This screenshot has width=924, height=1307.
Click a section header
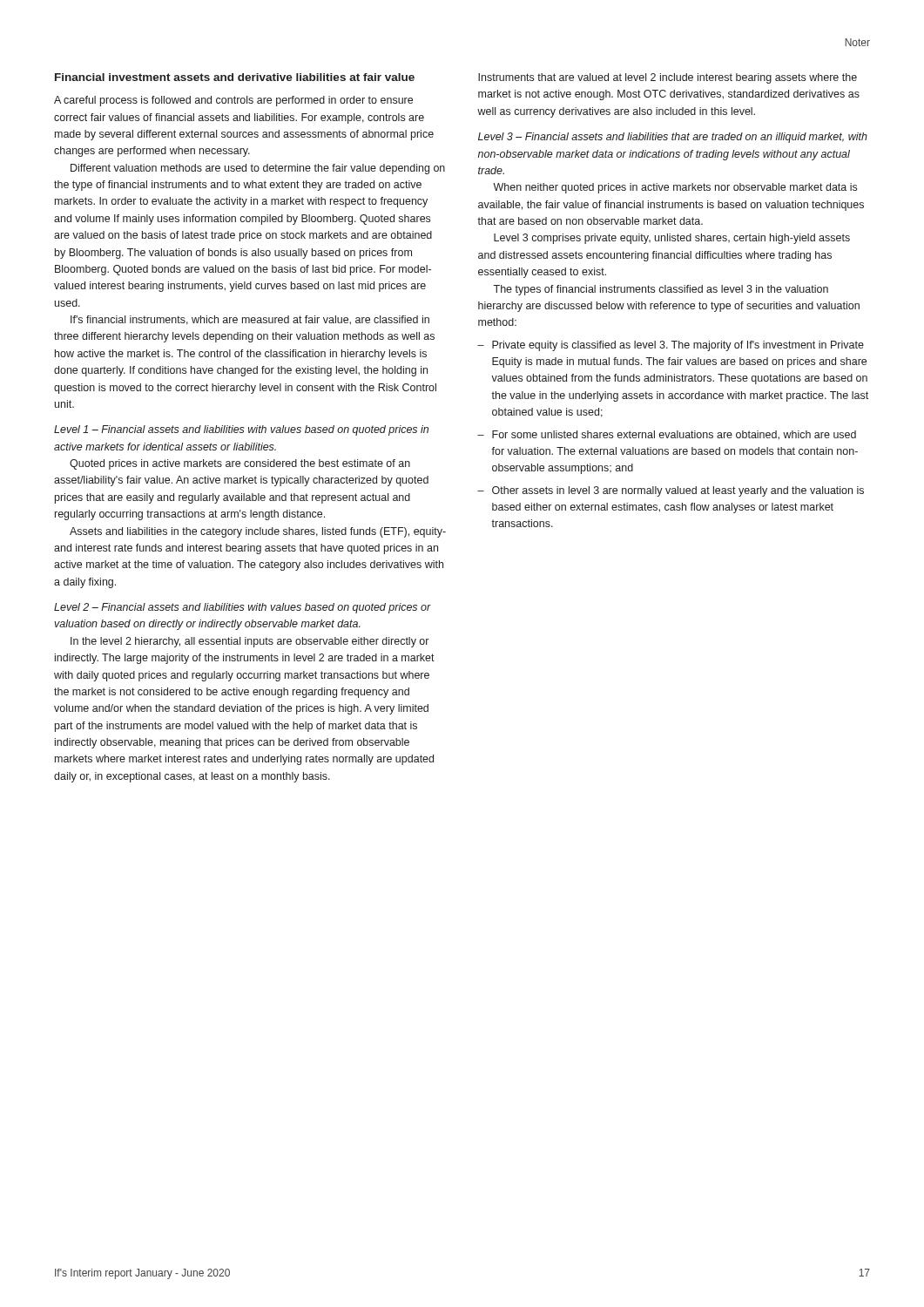coord(234,77)
